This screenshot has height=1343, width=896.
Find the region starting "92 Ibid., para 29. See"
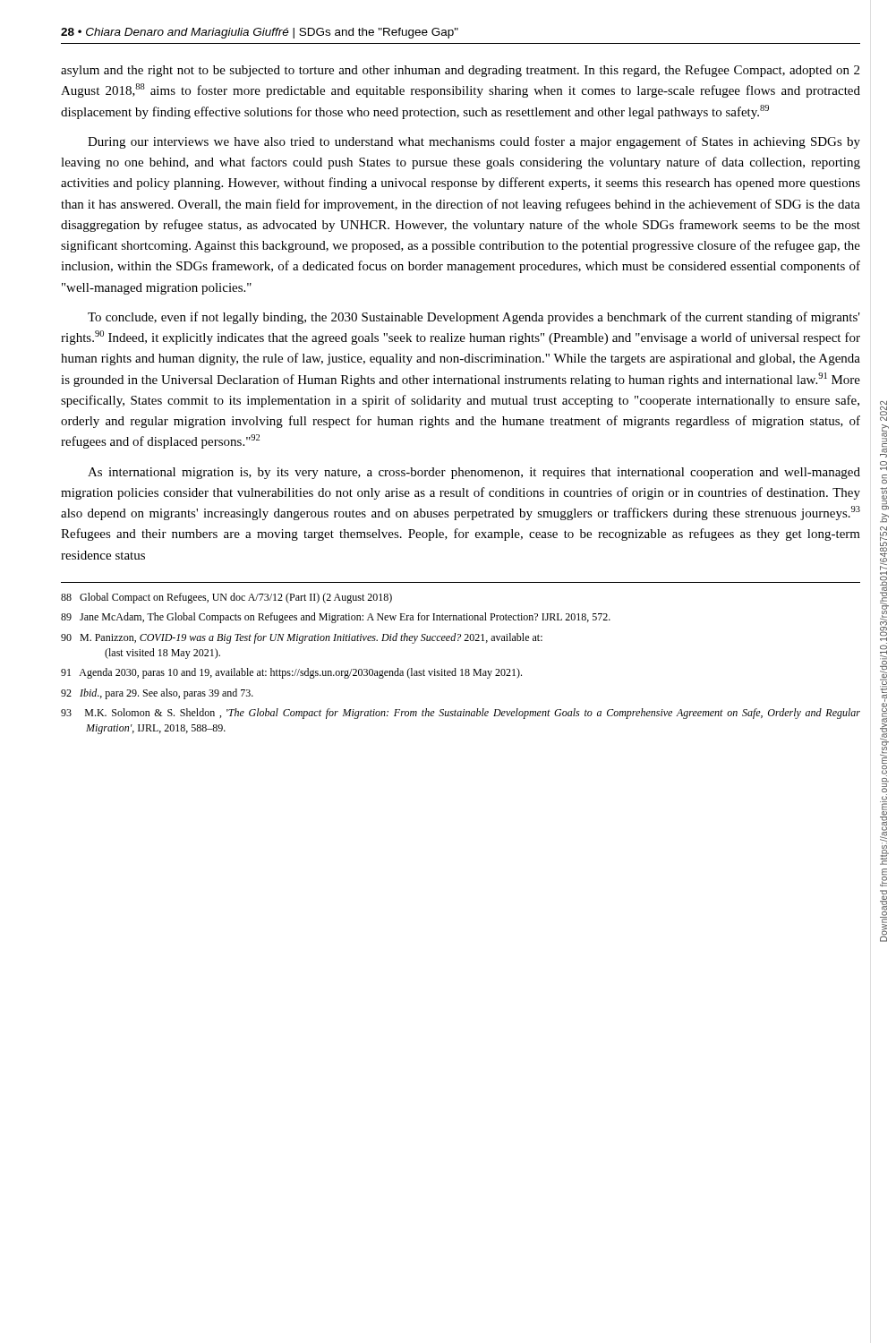(157, 693)
